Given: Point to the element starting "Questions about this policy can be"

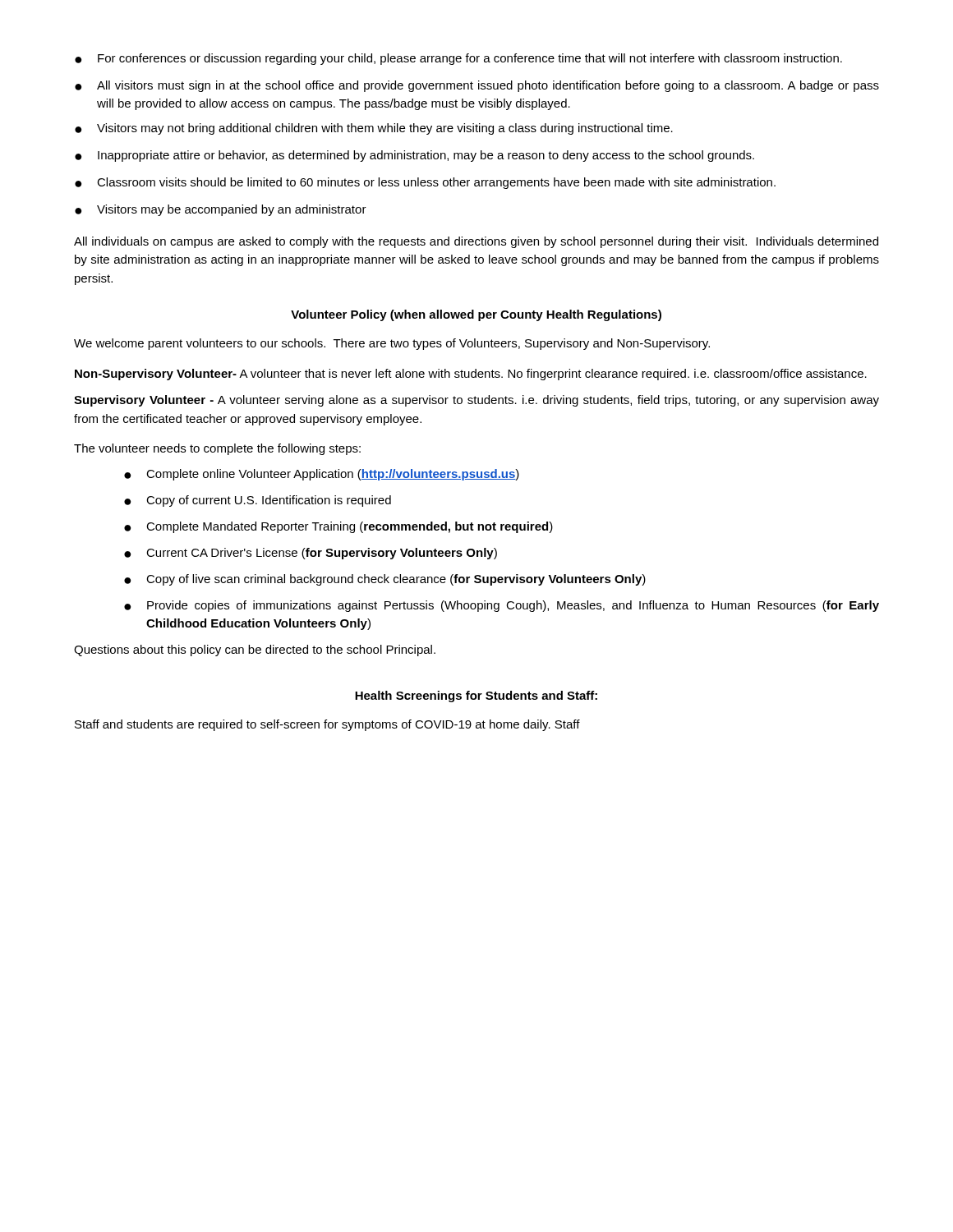Looking at the screenshot, I should tap(255, 649).
